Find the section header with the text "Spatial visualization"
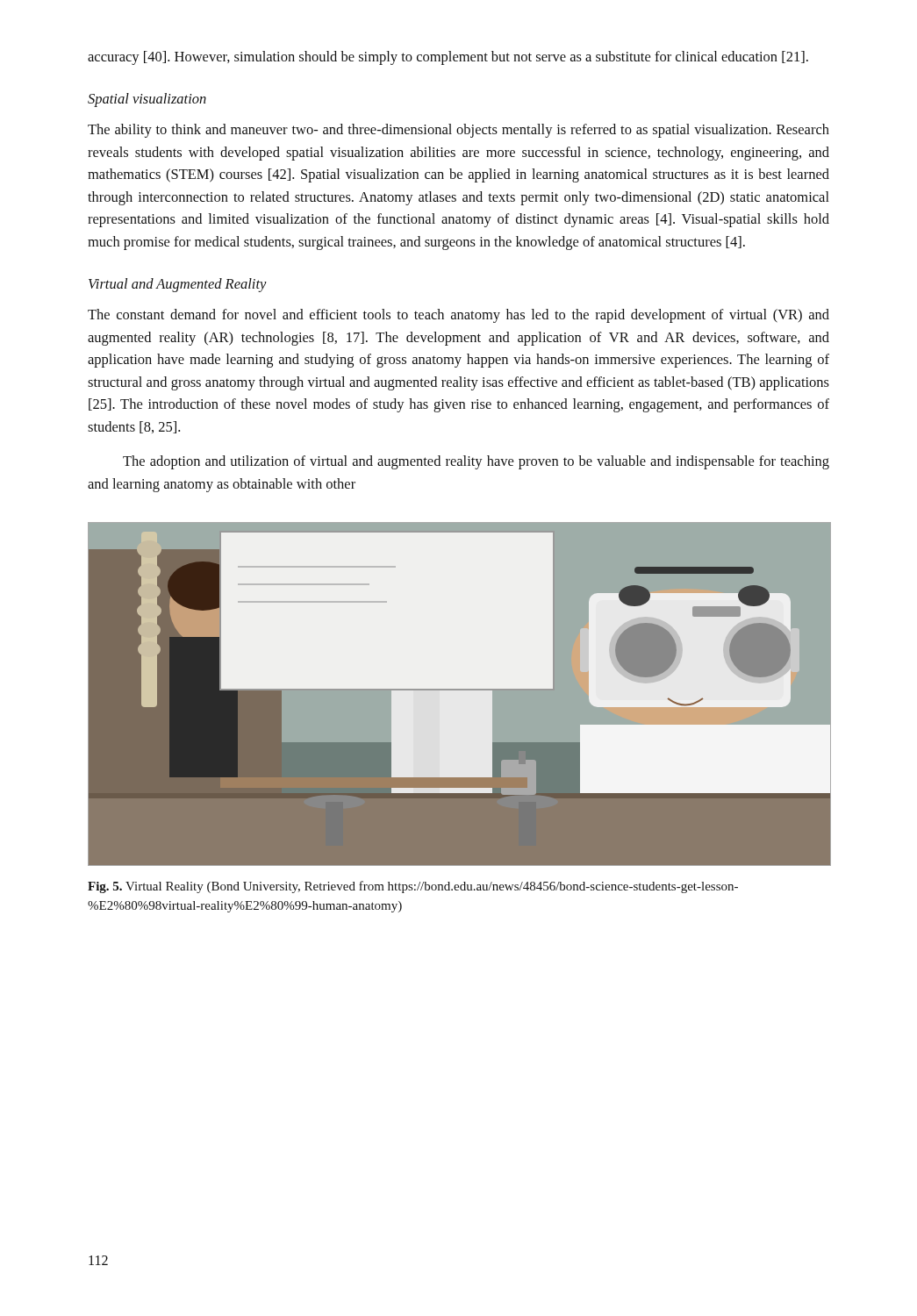This screenshot has width=917, height=1316. tap(147, 98)
